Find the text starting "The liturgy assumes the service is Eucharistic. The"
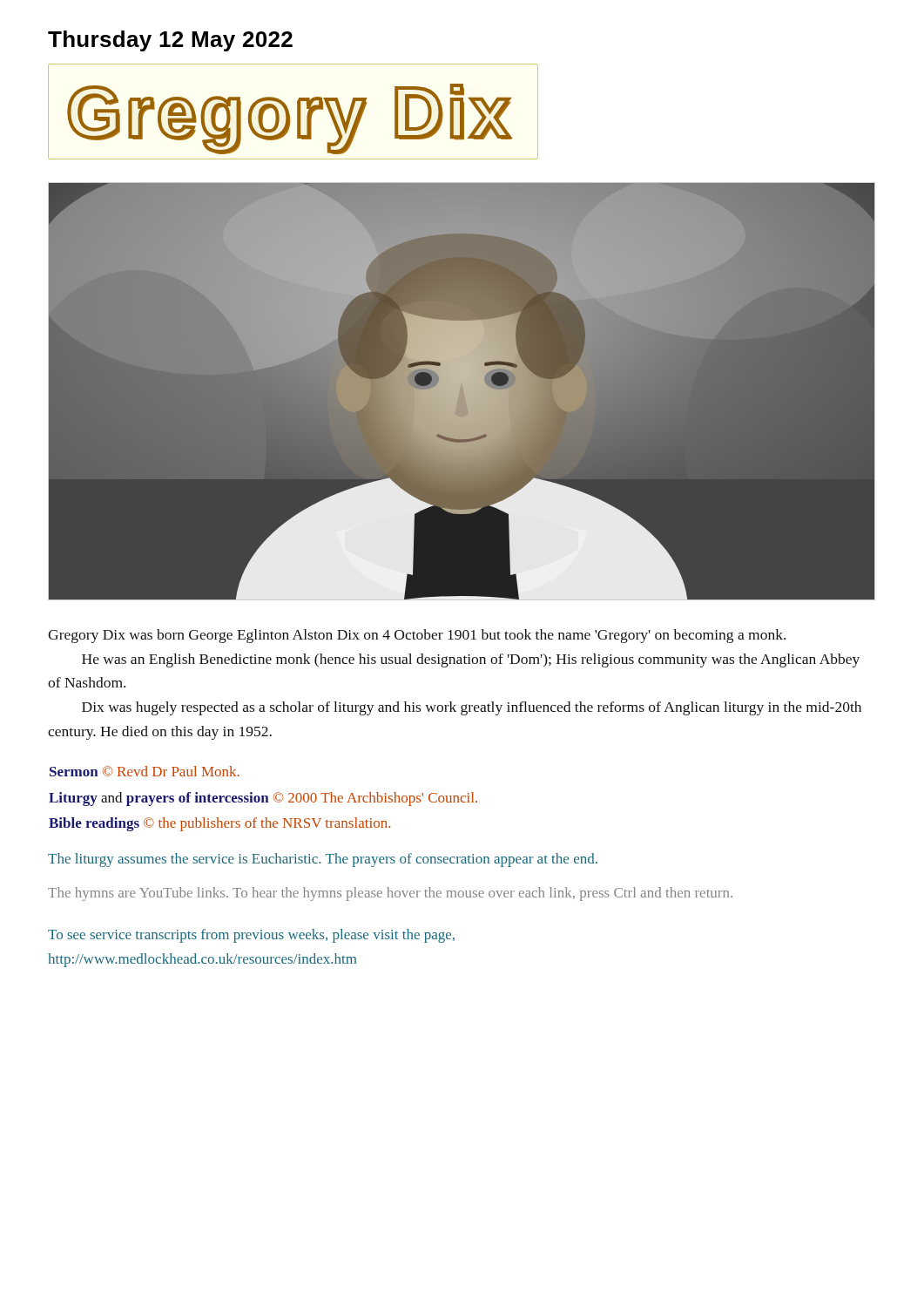This screenshot has width=924, height=1307. pos(323,859)
